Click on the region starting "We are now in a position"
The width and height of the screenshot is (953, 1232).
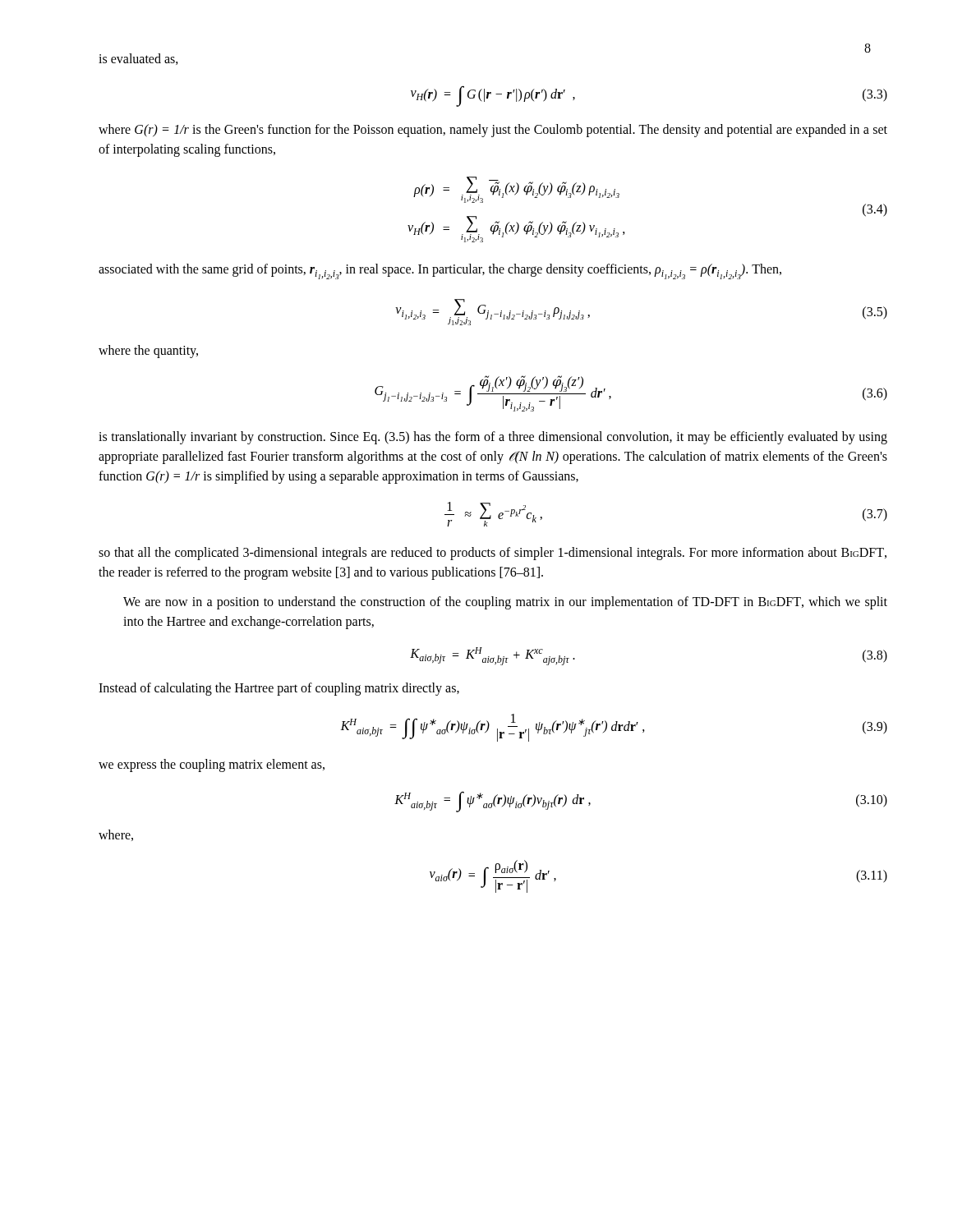[505, 612]
